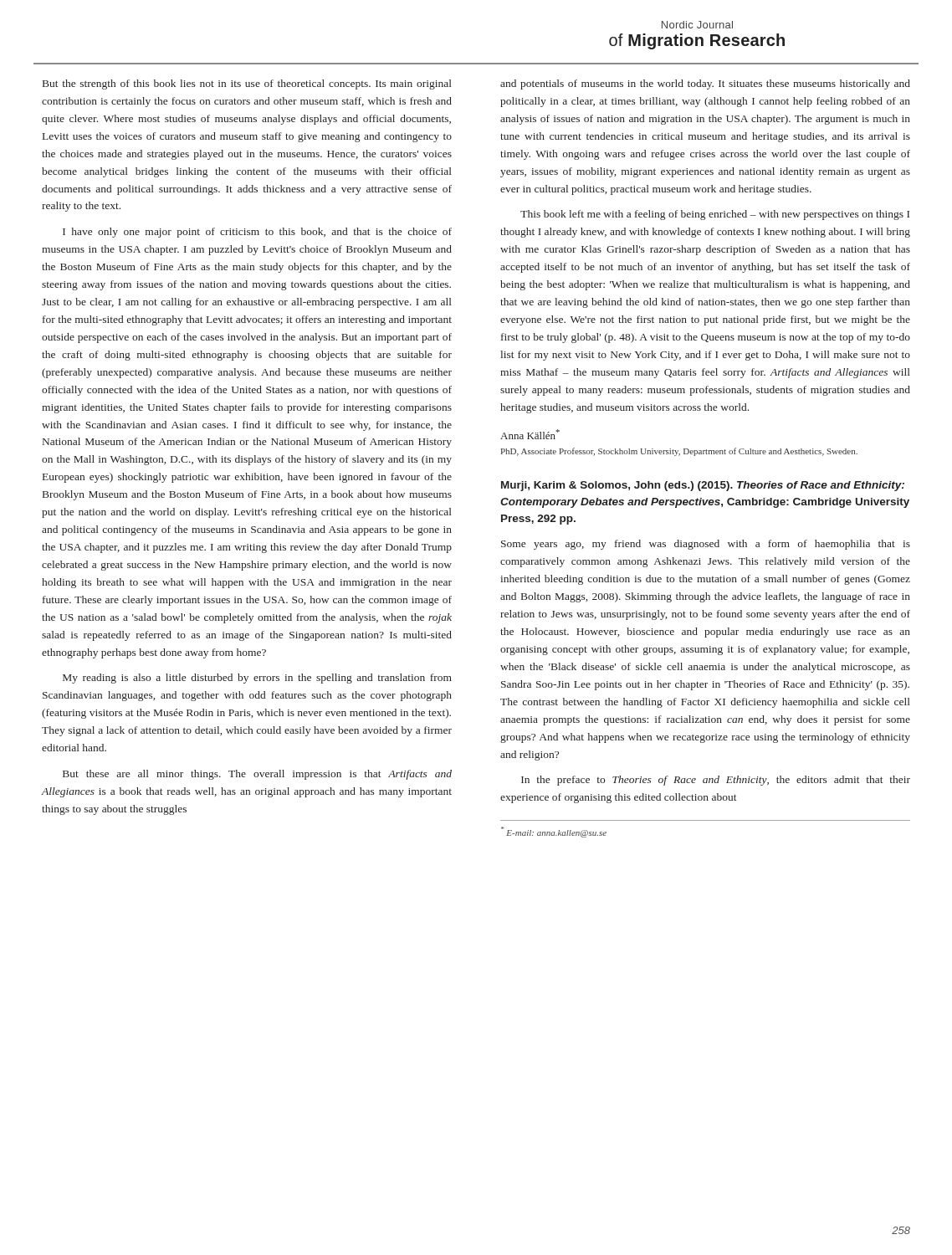Select the text block that reads "This book left"
The height and width of the screenshot is (1255, 952).
click(705, 311)
